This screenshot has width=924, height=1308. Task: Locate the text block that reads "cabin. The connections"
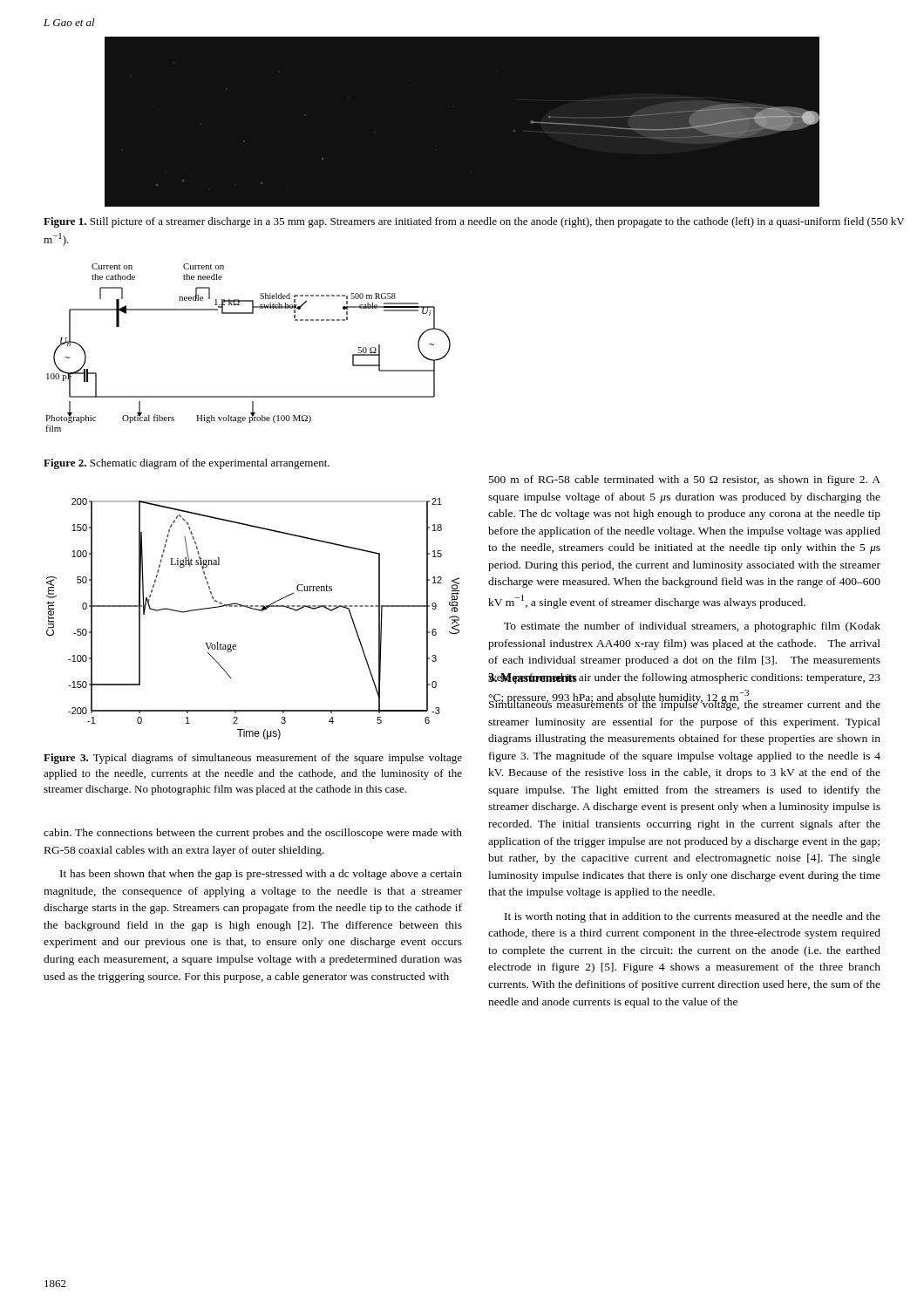(x=253, y=904)
